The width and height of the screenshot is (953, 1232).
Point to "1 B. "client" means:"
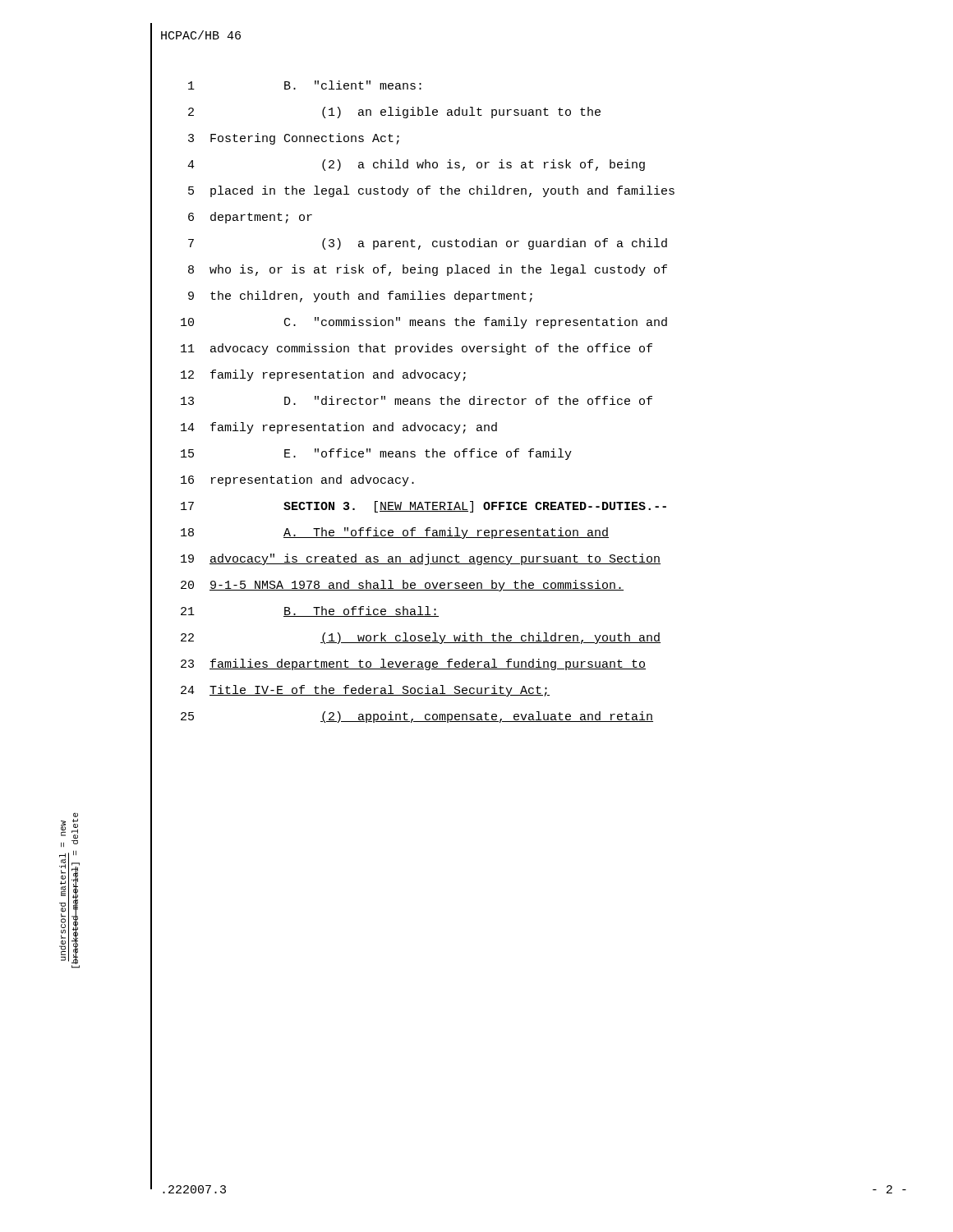tap(191, 85)
